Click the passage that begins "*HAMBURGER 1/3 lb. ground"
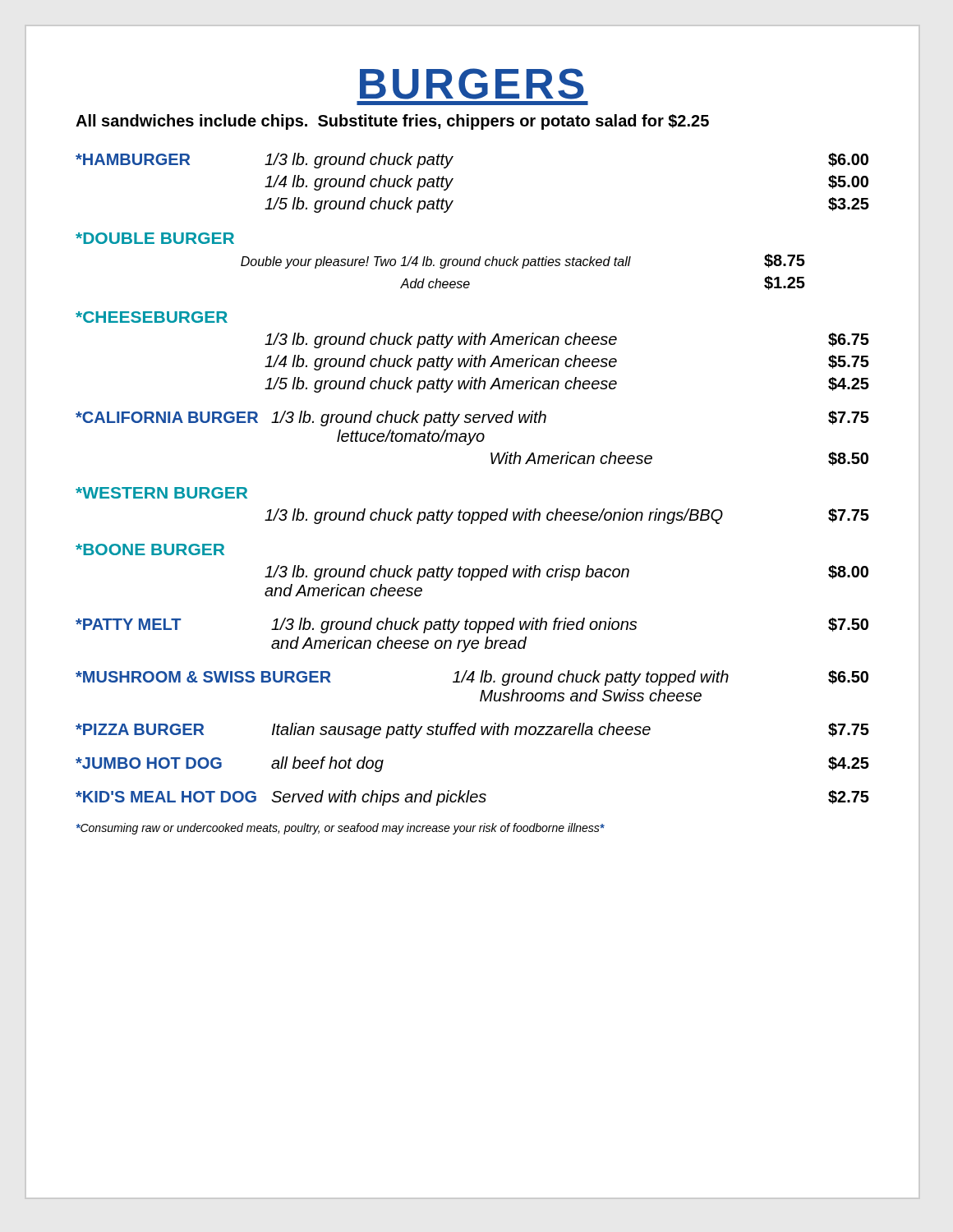Viewport: 953px width, 1232px height. coord(137,163)
